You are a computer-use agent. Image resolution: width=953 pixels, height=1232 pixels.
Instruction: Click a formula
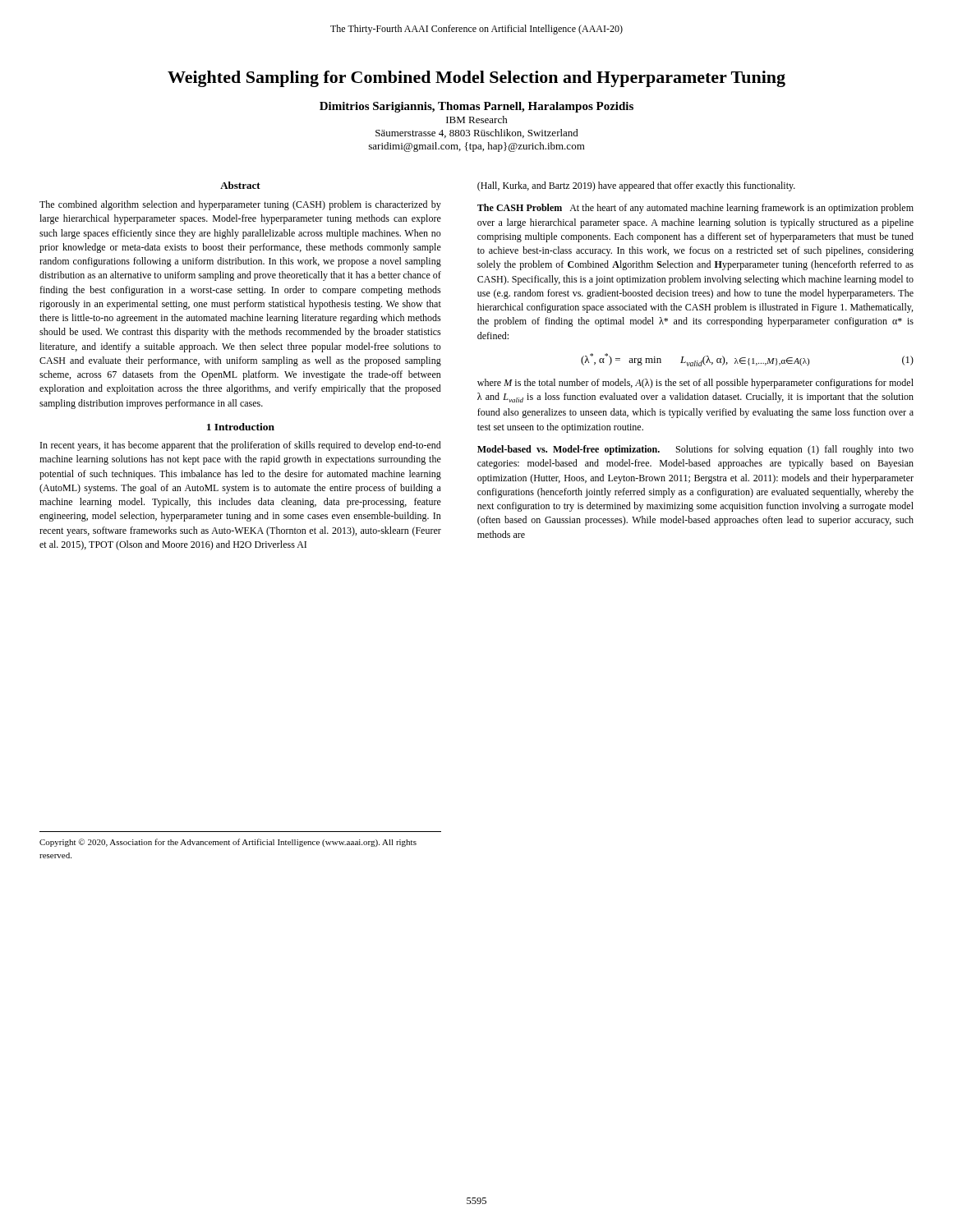747,360
